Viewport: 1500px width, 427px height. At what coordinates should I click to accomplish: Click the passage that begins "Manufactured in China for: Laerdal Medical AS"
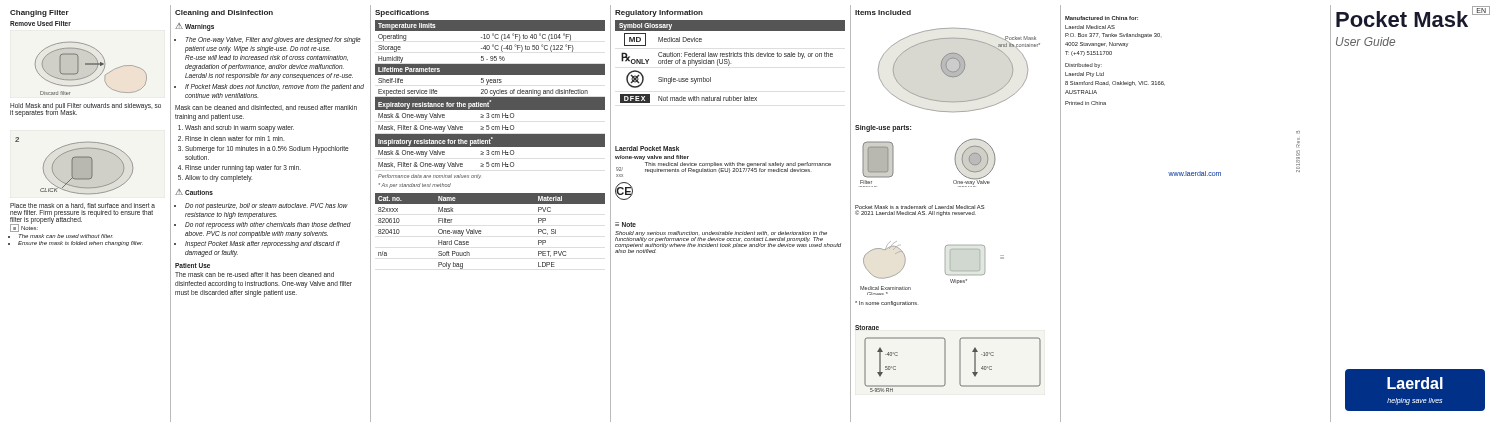(1102, 18)
